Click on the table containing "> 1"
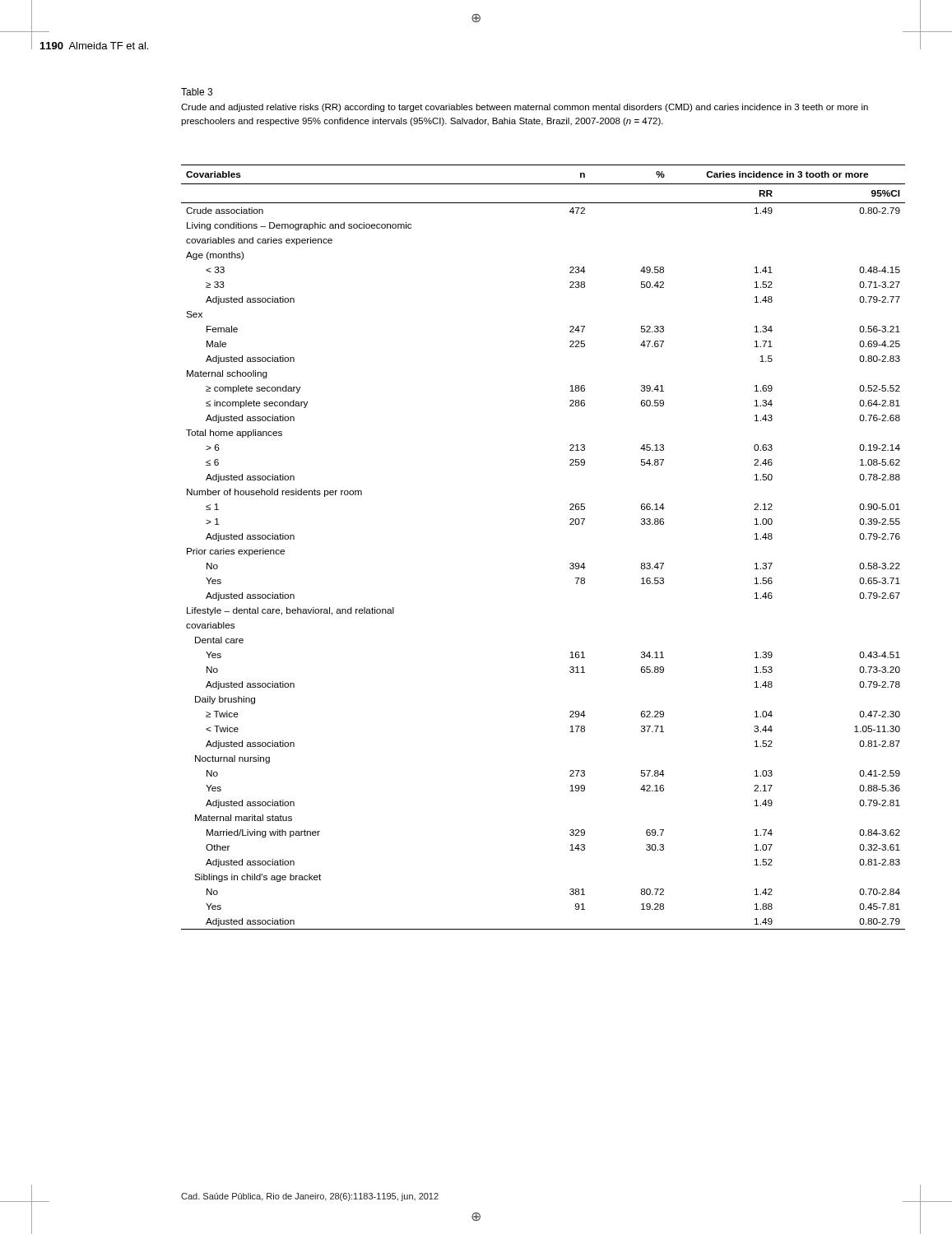The width and height of the screenshot is (952, 1234). point(543,547)
